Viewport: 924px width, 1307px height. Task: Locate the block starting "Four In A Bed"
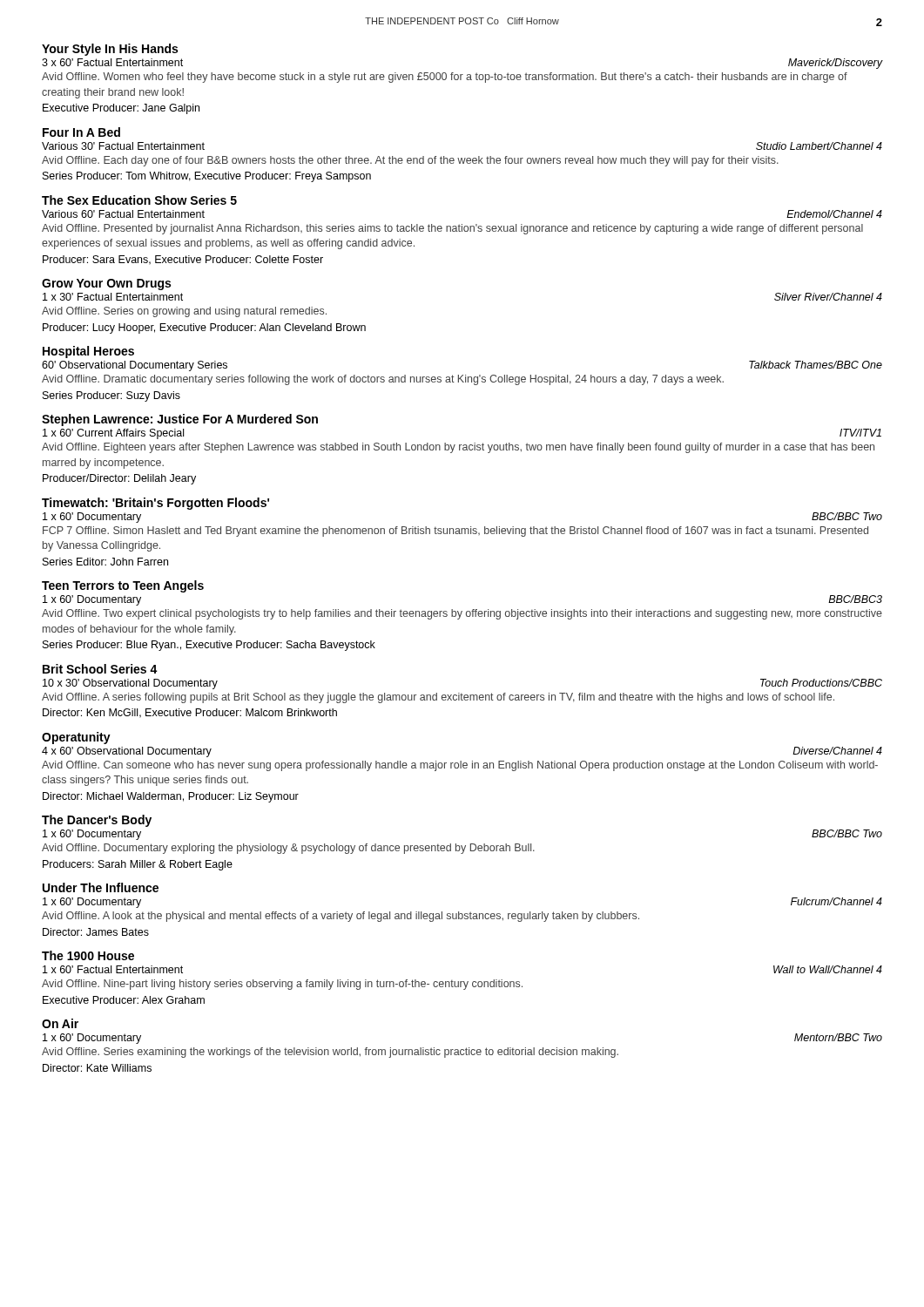coord(81,132)
